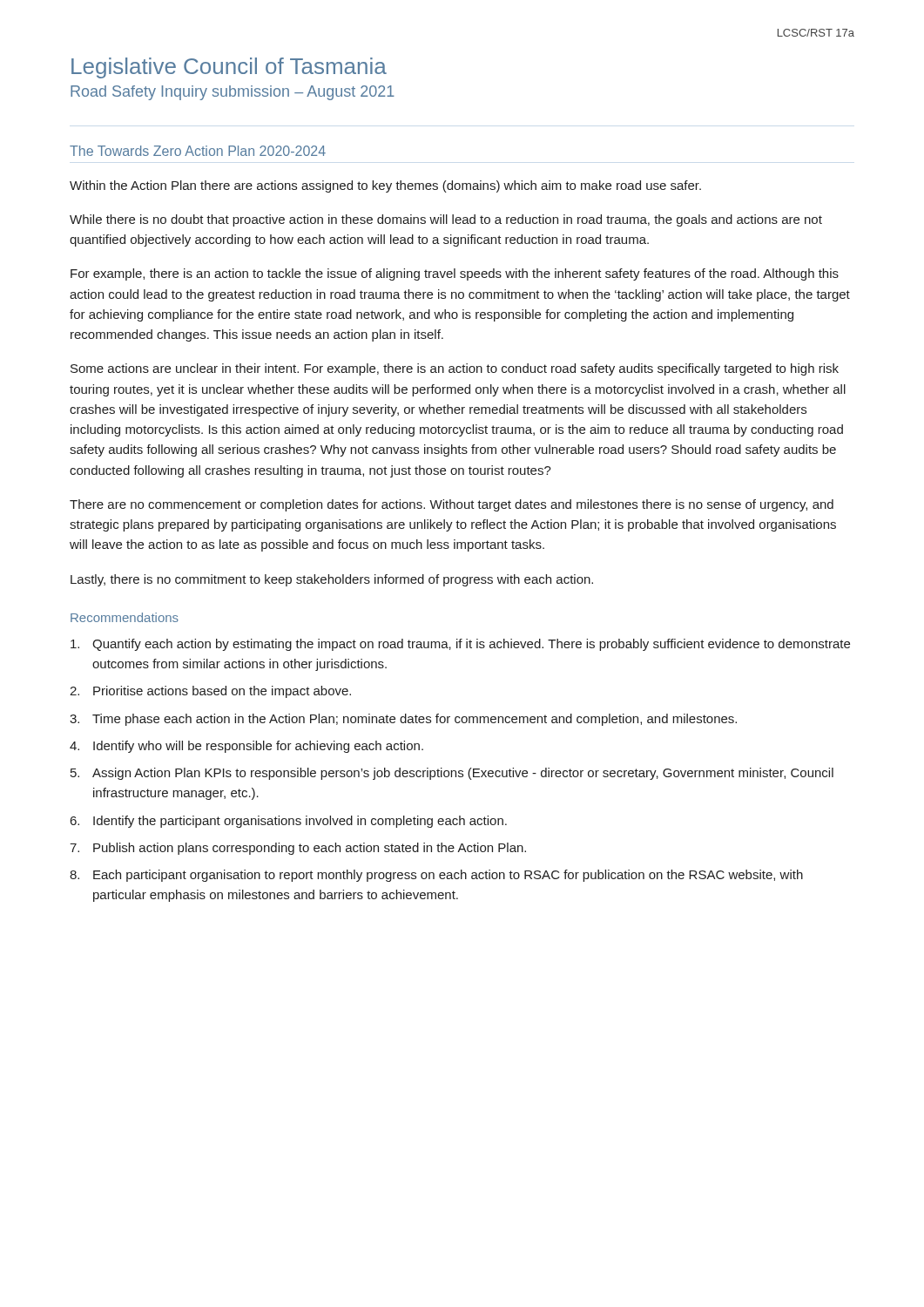This screenshot has width=924, height=1307.
Task: Navigate to the region starting "While there is no"
Action: coord(446,229)
